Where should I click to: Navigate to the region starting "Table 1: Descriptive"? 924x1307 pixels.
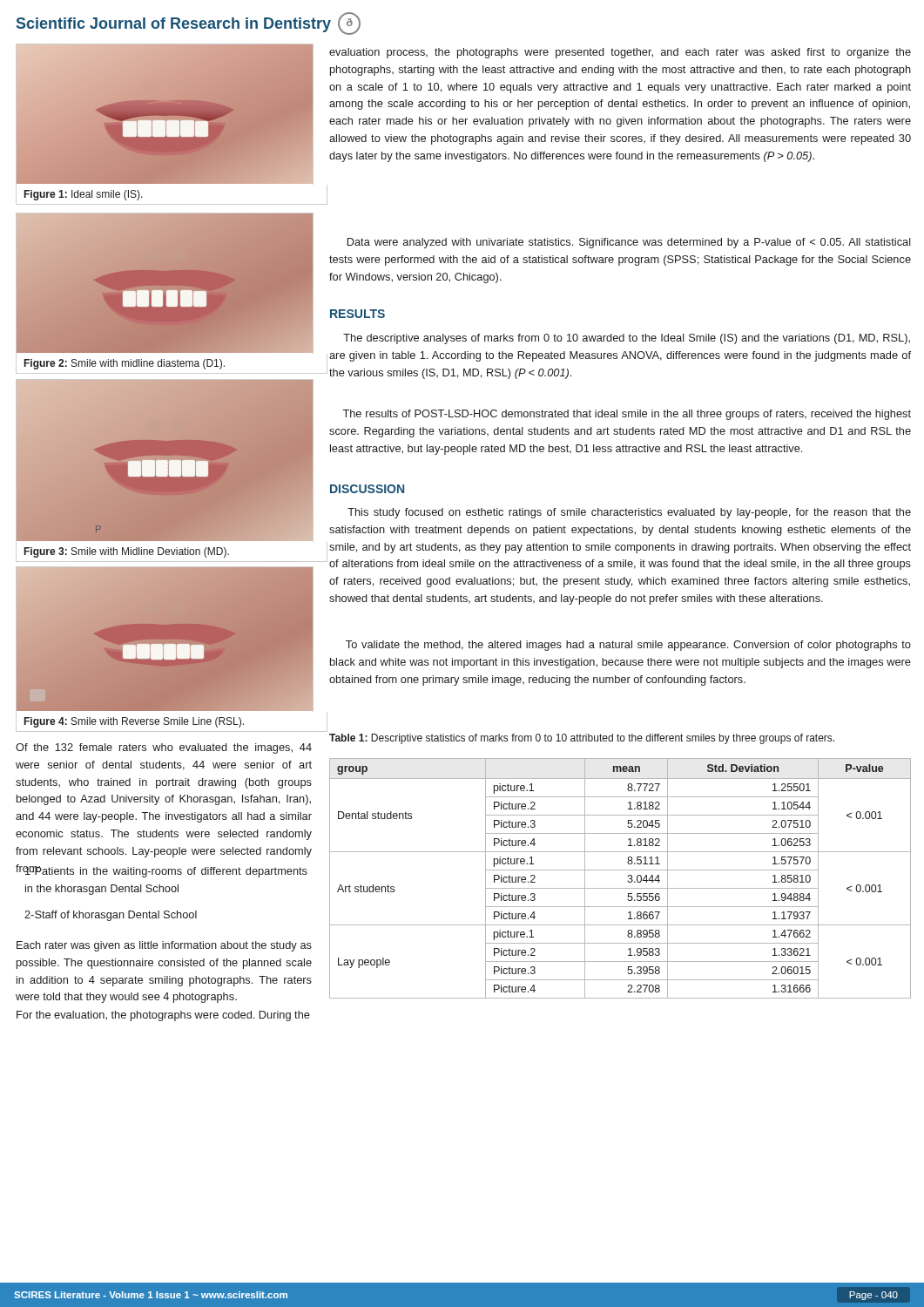(x=582, y=738)
